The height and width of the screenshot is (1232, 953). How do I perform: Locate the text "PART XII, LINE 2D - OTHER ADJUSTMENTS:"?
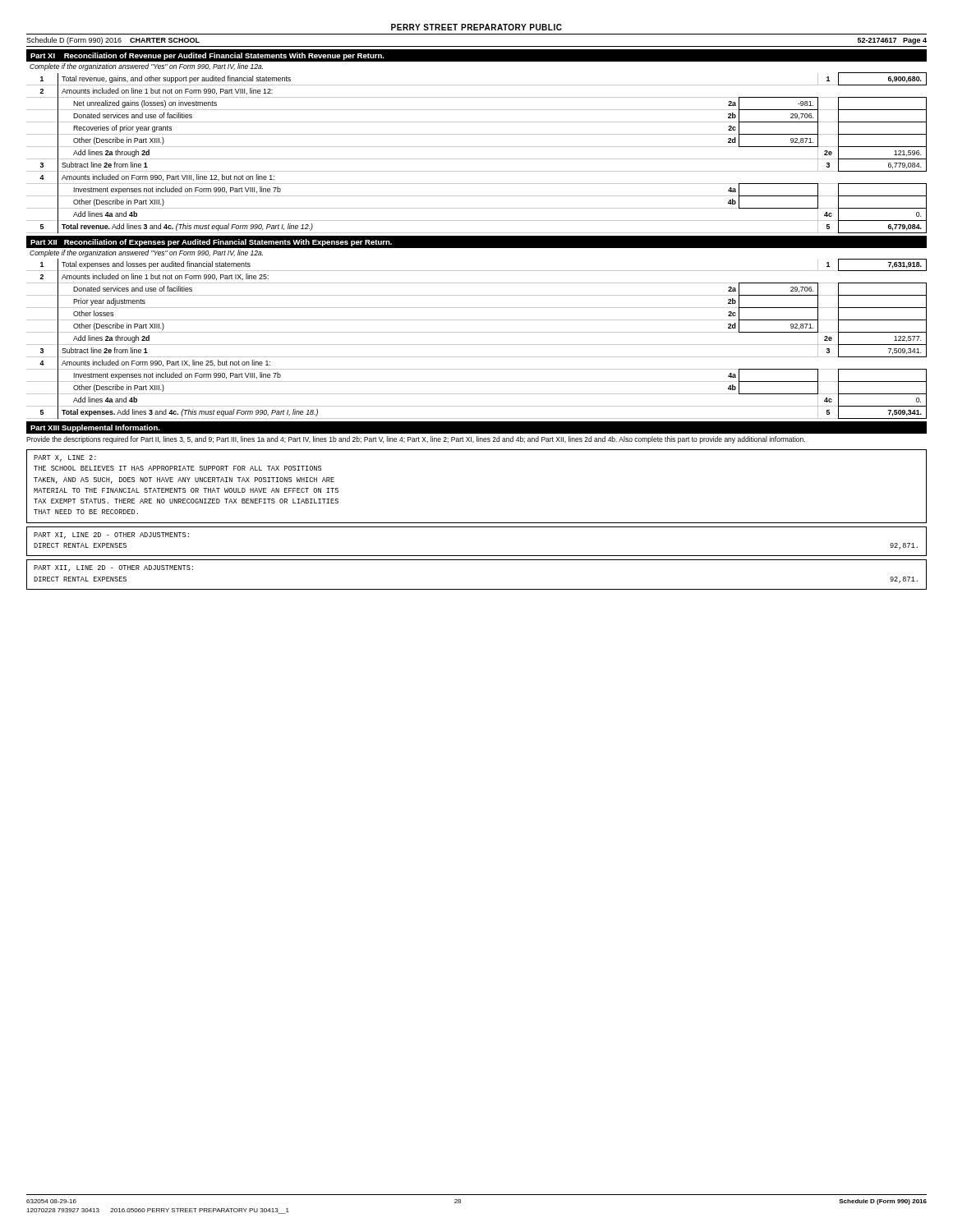click(x=114, y=569)
